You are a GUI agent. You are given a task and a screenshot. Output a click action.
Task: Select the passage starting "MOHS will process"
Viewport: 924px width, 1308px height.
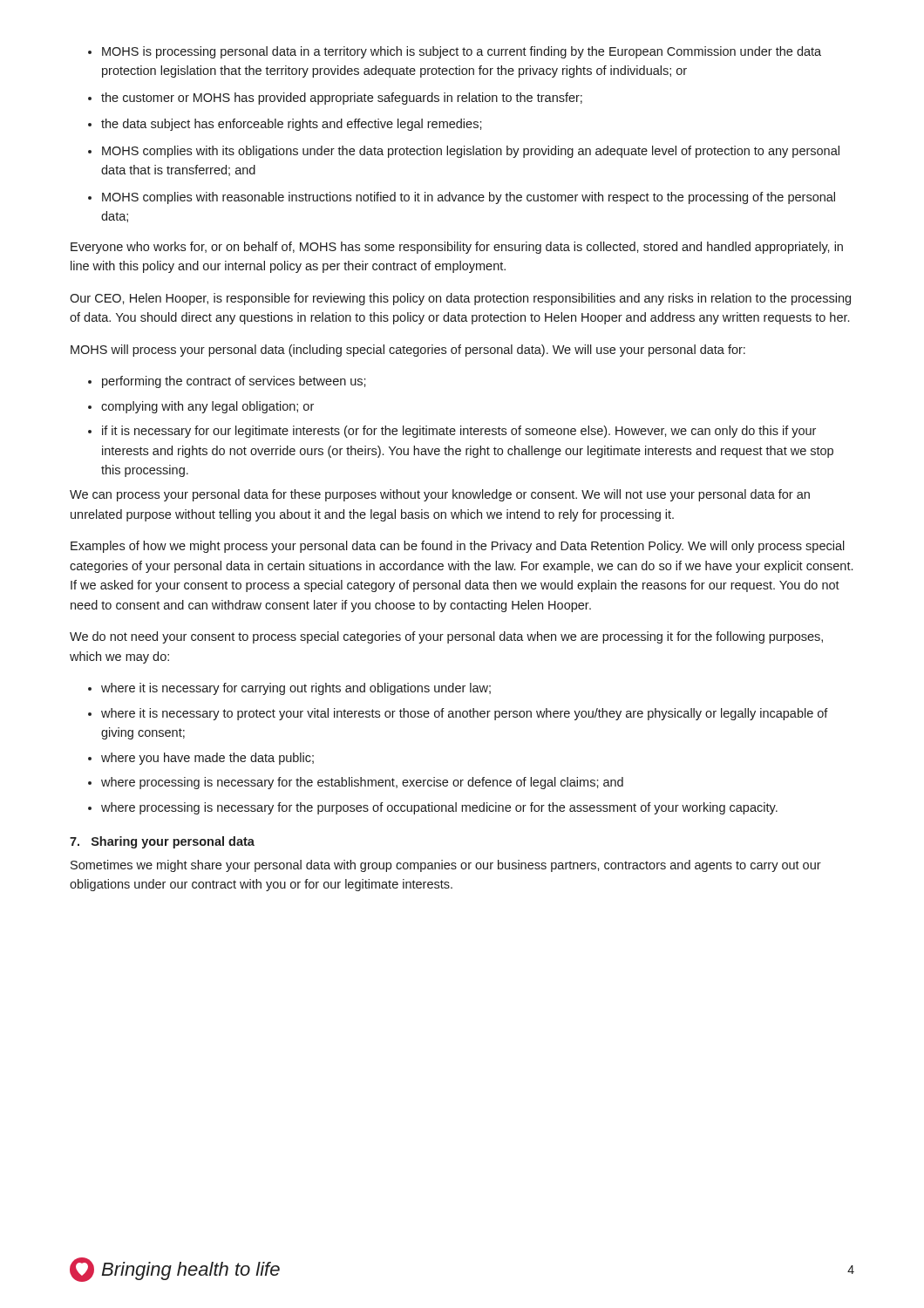coord(408,349)
